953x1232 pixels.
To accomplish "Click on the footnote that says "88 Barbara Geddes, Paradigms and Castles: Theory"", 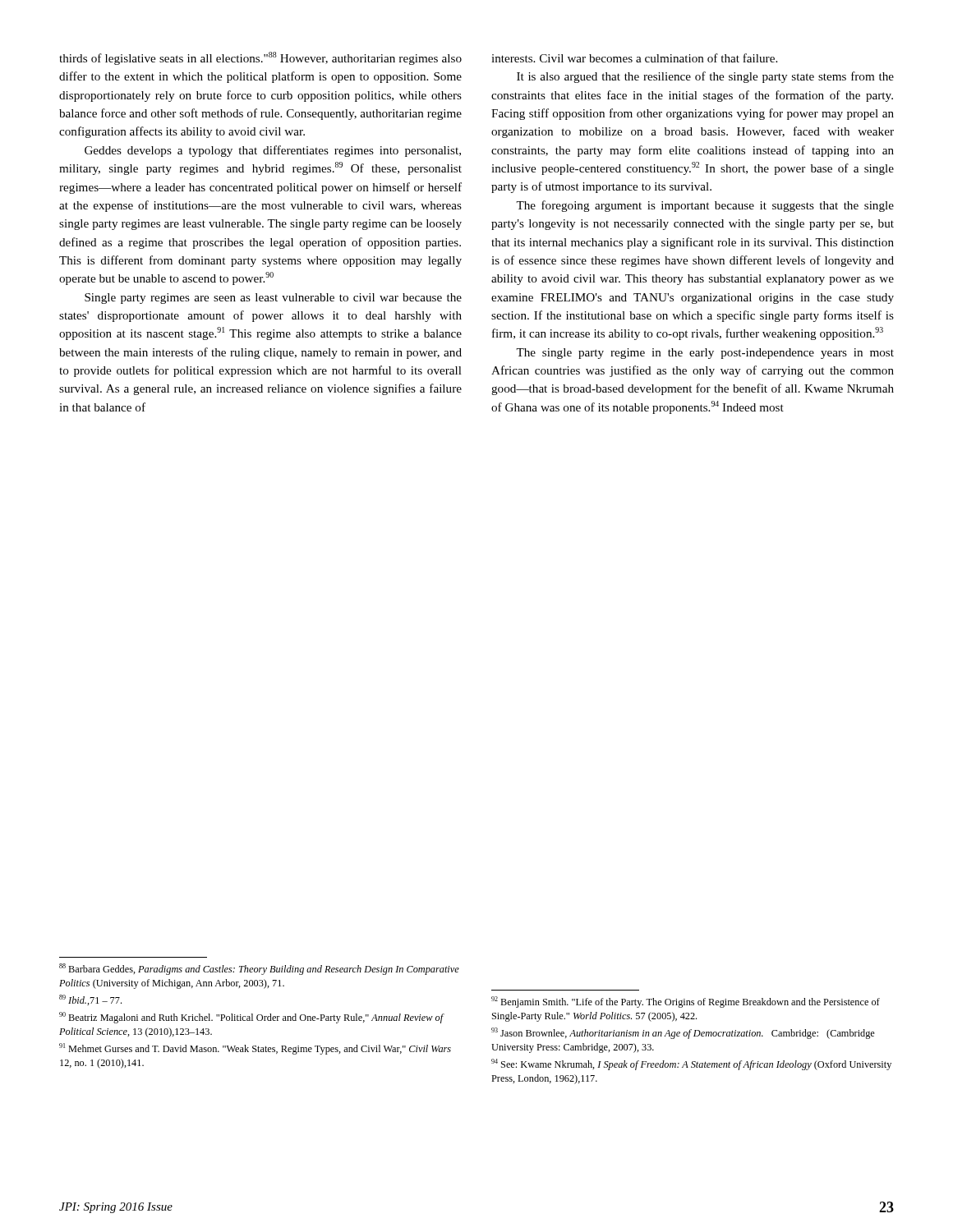I will tap(260, 976).
